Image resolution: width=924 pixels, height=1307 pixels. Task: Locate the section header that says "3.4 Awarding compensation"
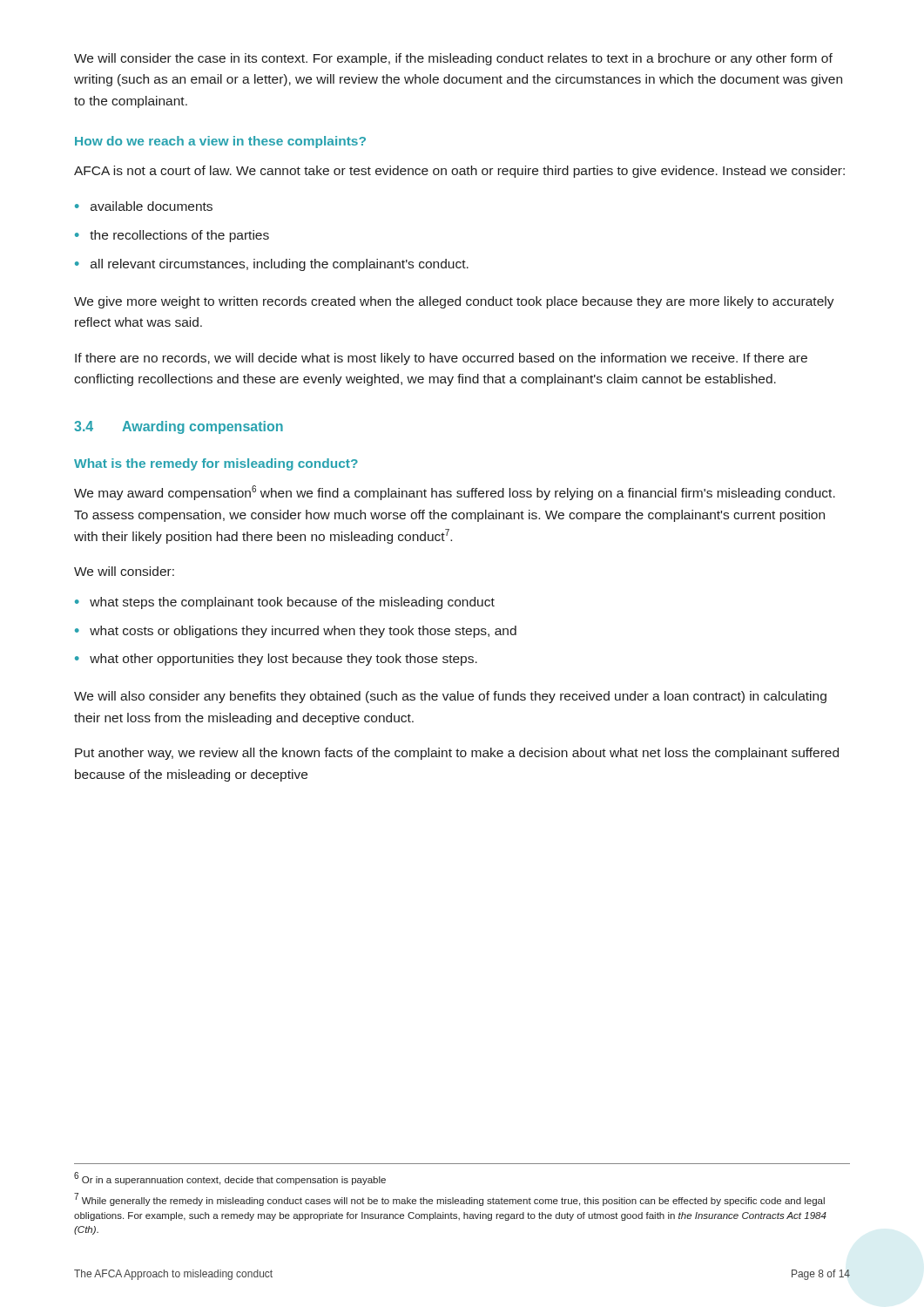[x=179, y=427]
